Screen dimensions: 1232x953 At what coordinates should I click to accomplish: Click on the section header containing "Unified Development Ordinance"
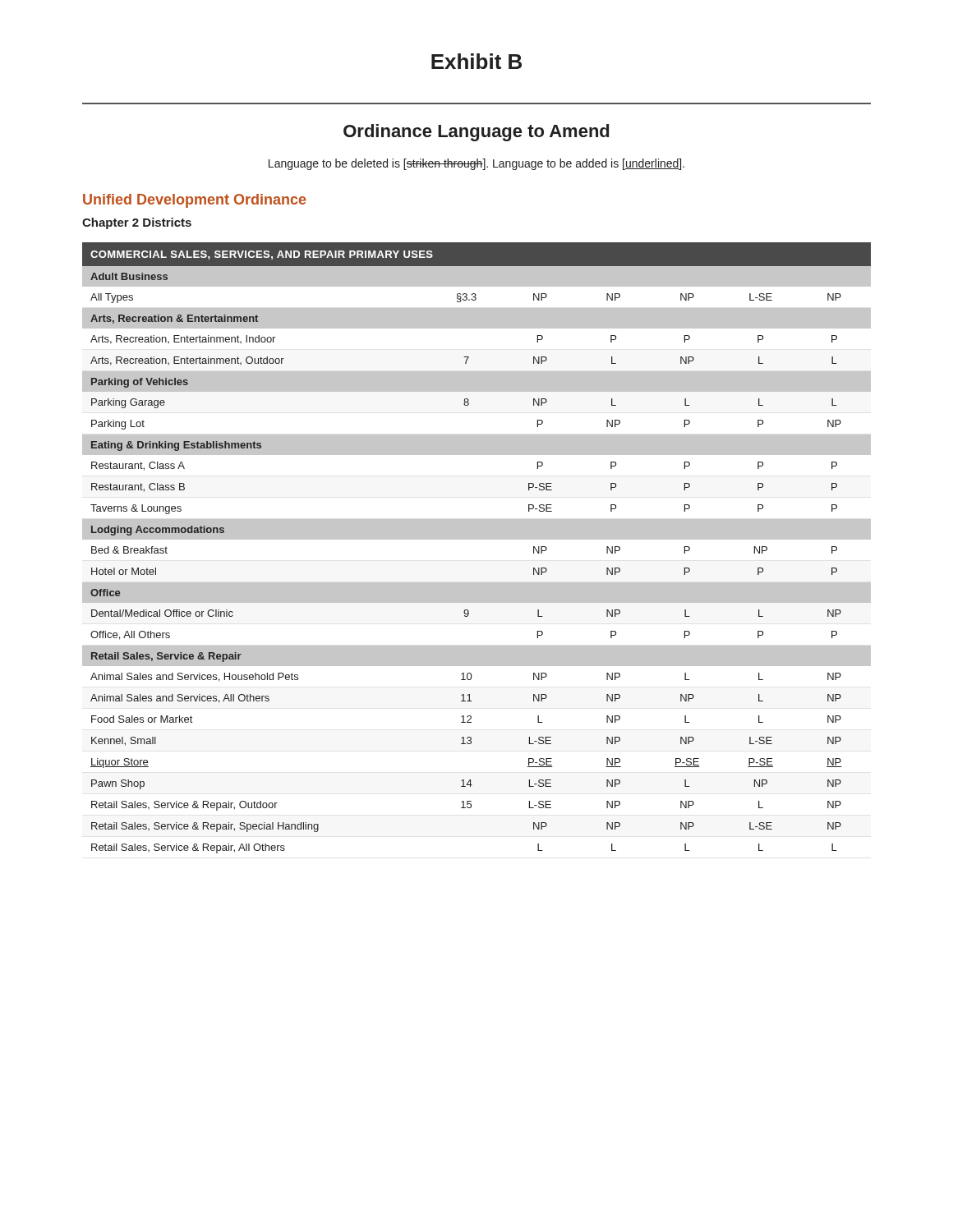[194, 200]
